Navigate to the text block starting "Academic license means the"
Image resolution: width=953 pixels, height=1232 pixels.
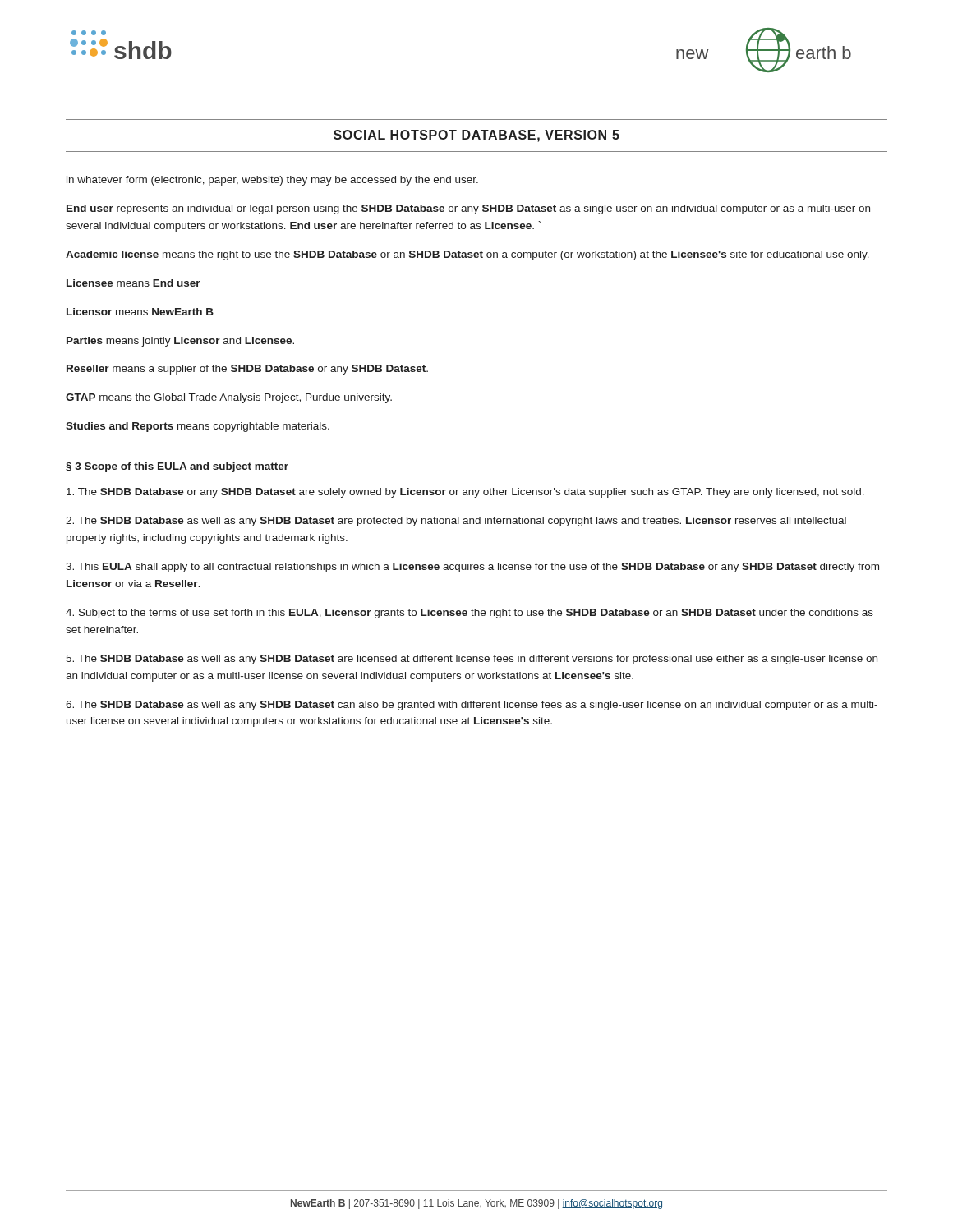468,254
